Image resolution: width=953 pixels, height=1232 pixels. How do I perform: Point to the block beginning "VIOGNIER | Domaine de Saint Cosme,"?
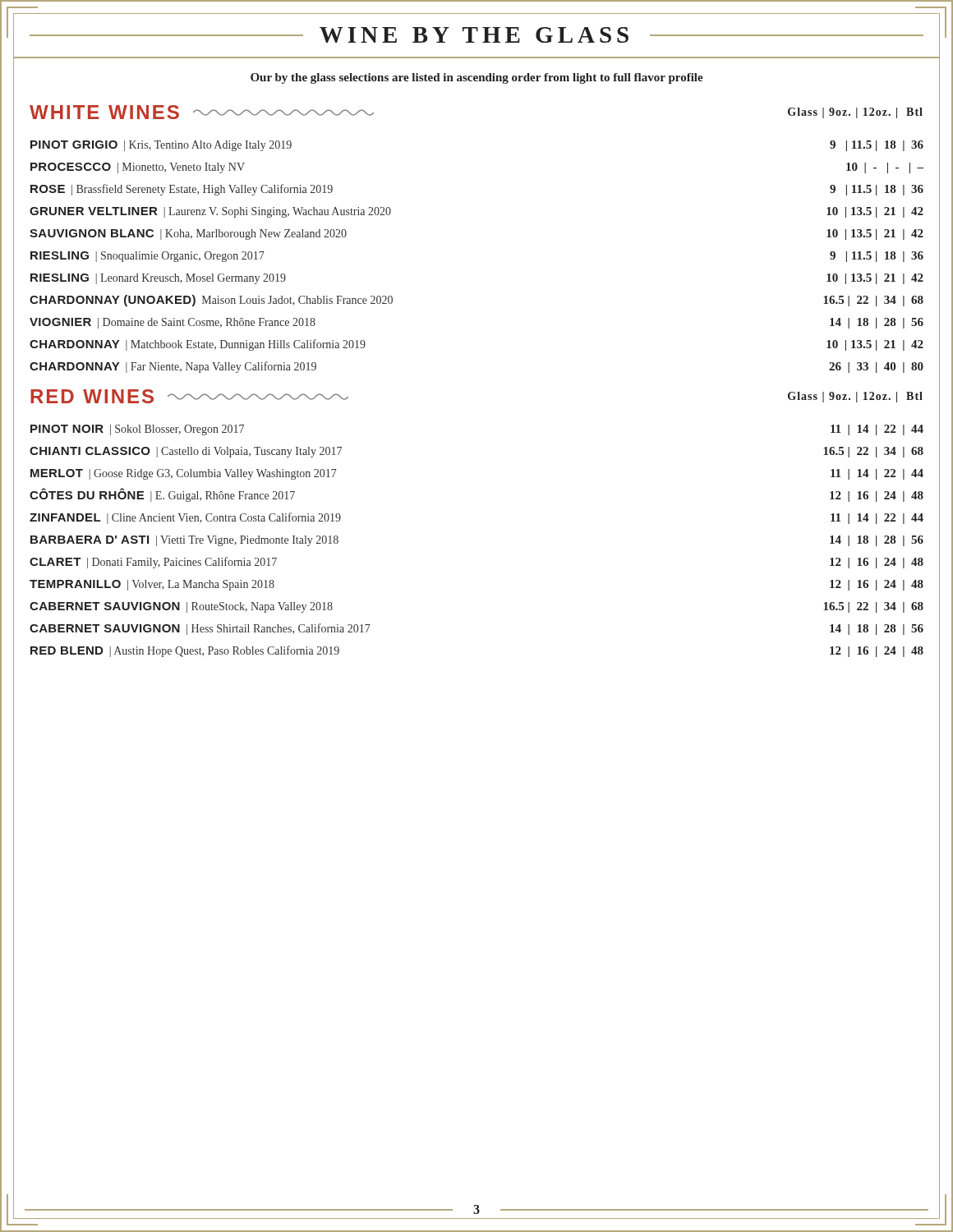174,323
